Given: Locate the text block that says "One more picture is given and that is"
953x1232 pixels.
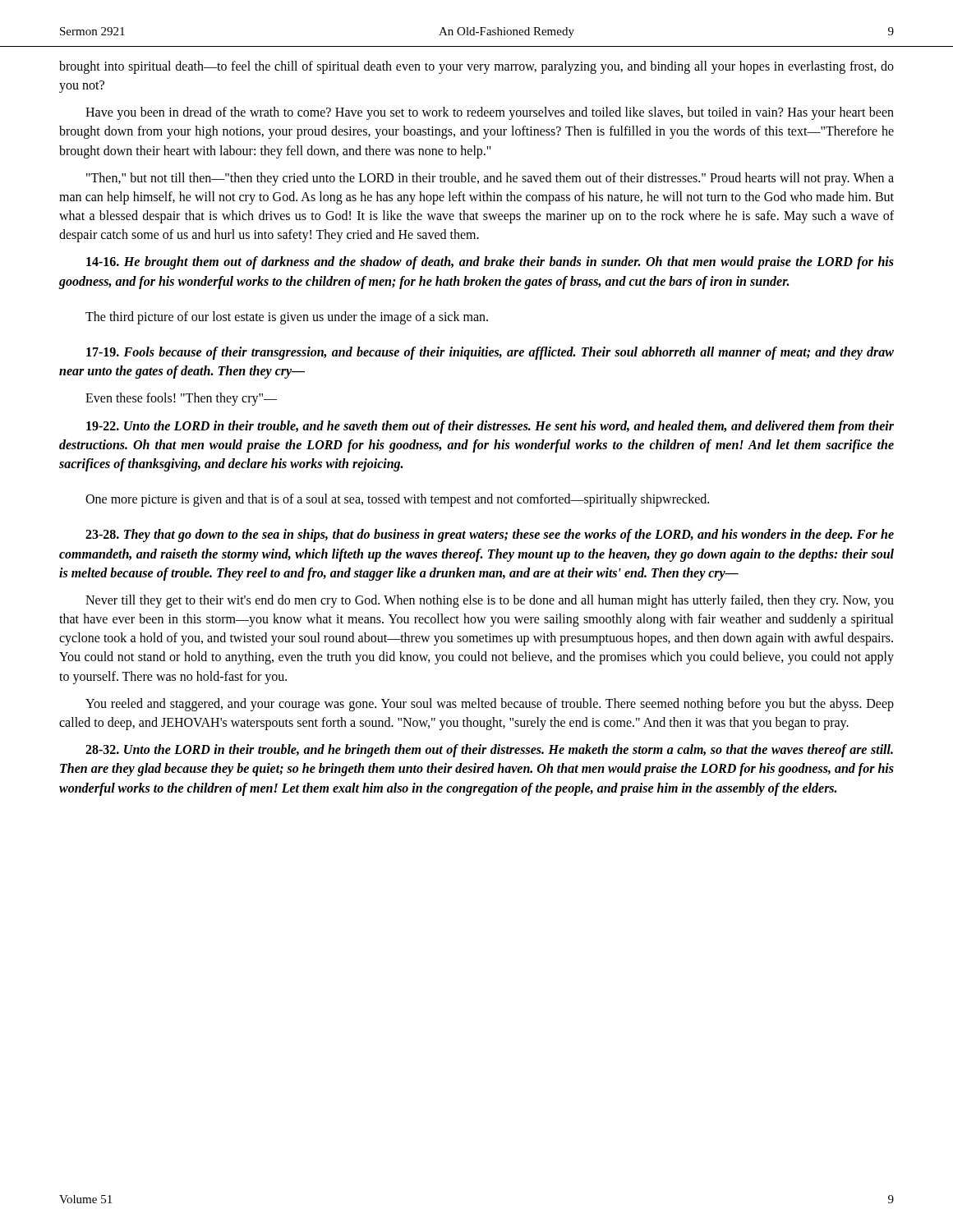Looking at the screenshot, I should pyautogui.click(x=398, y=499).
